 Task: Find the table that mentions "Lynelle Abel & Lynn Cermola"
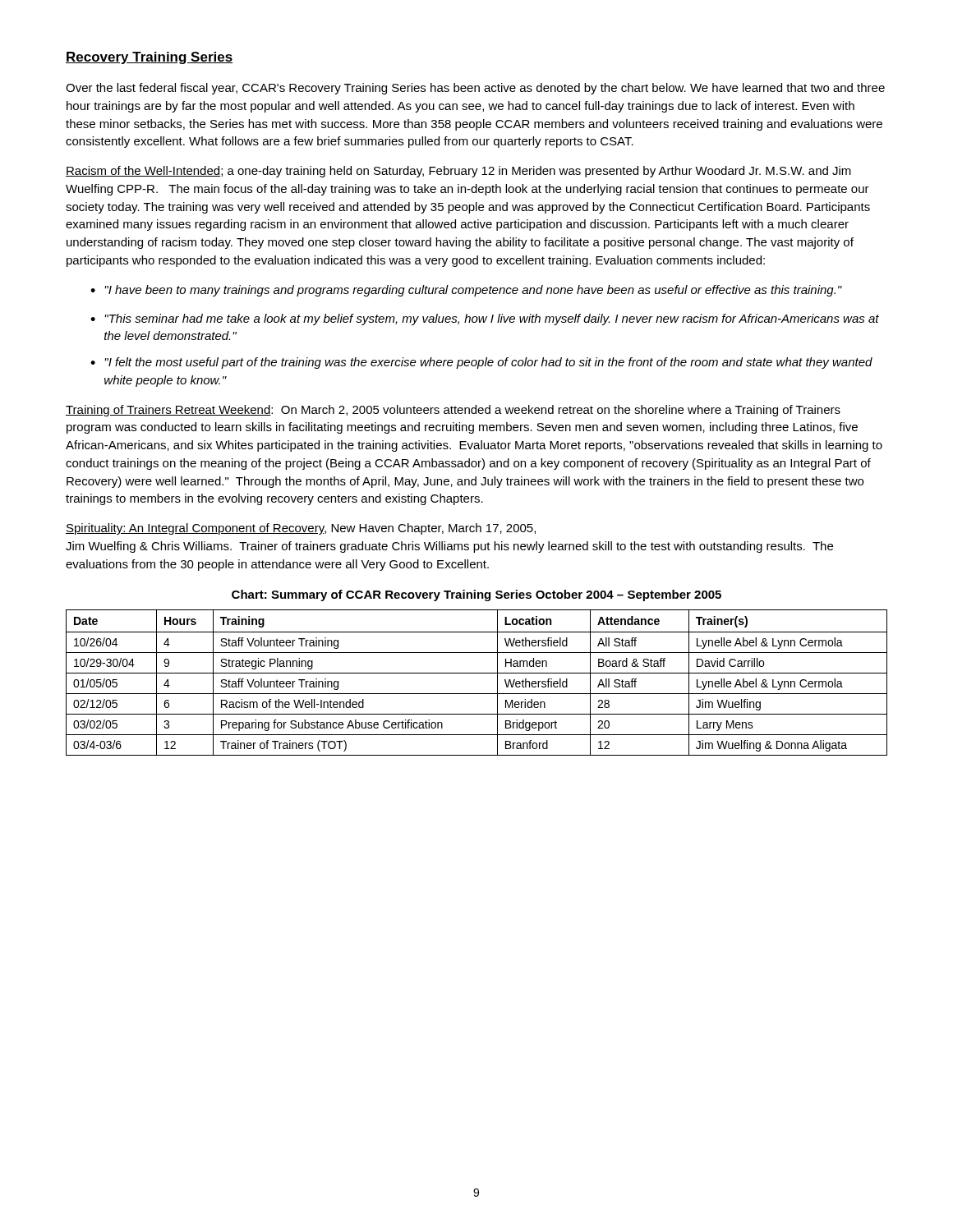(x=476, y=683)
